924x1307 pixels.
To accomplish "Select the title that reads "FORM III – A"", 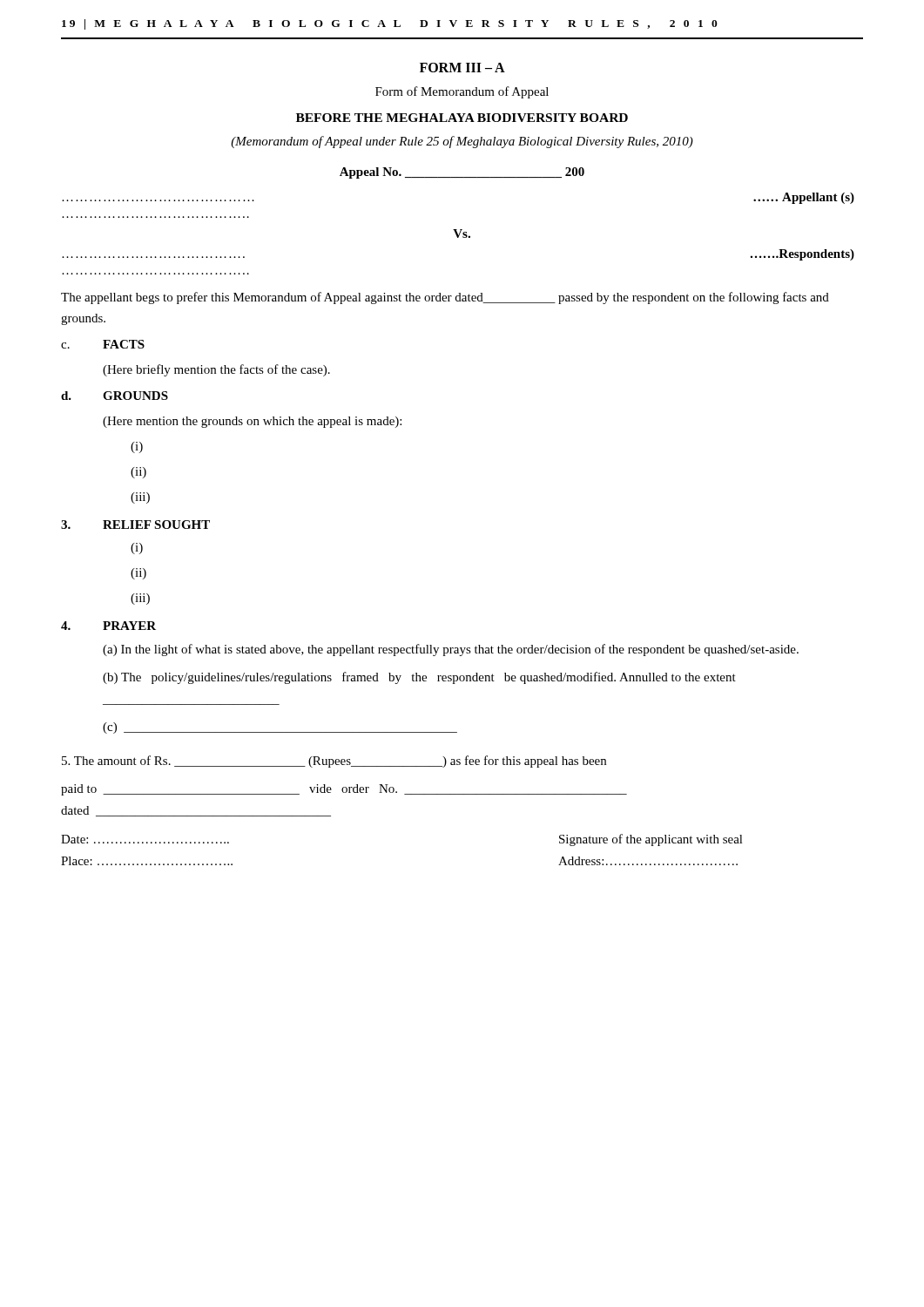I will pos(462,68).
